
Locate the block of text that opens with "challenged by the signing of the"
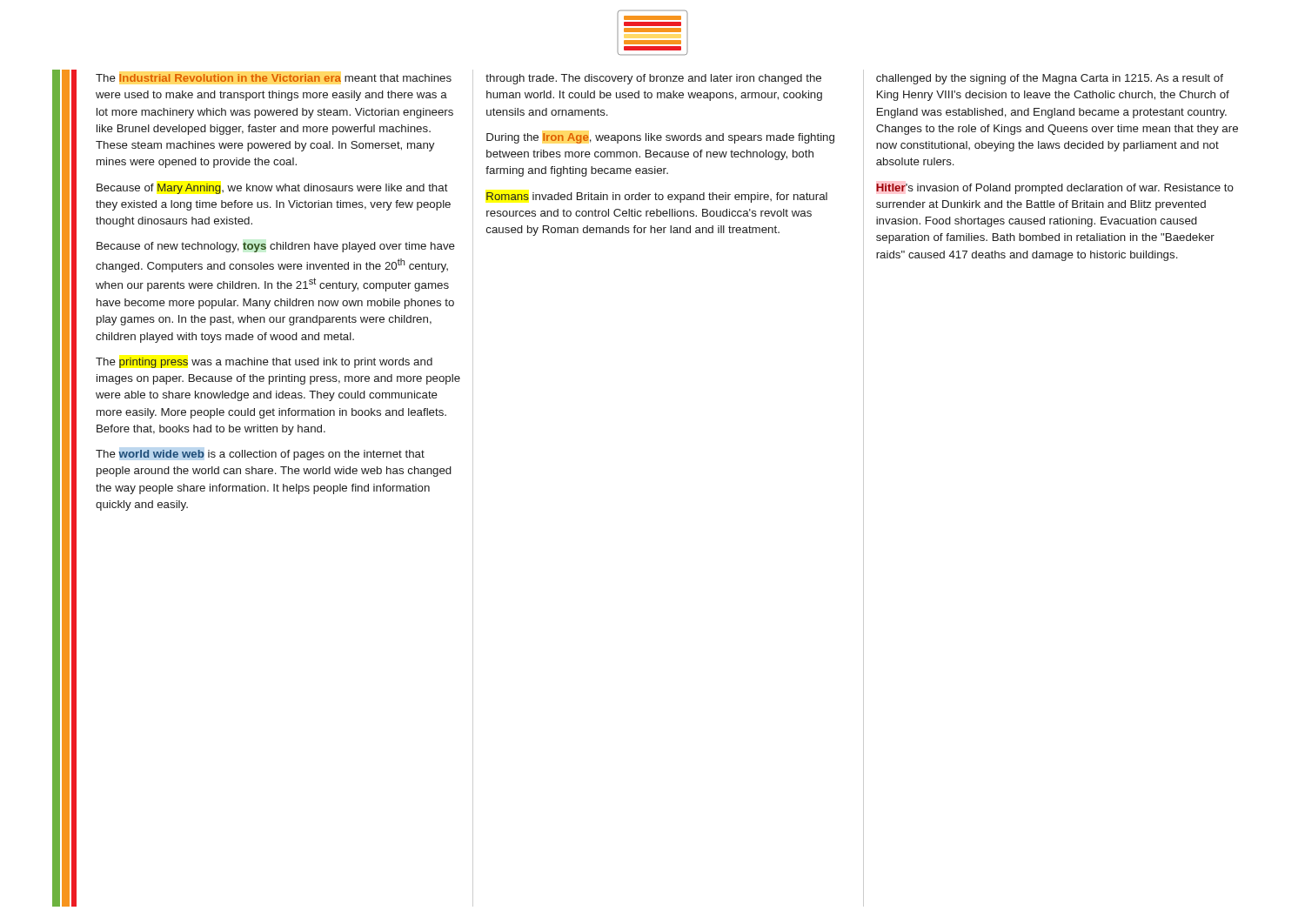click(x=1058, y=120)
